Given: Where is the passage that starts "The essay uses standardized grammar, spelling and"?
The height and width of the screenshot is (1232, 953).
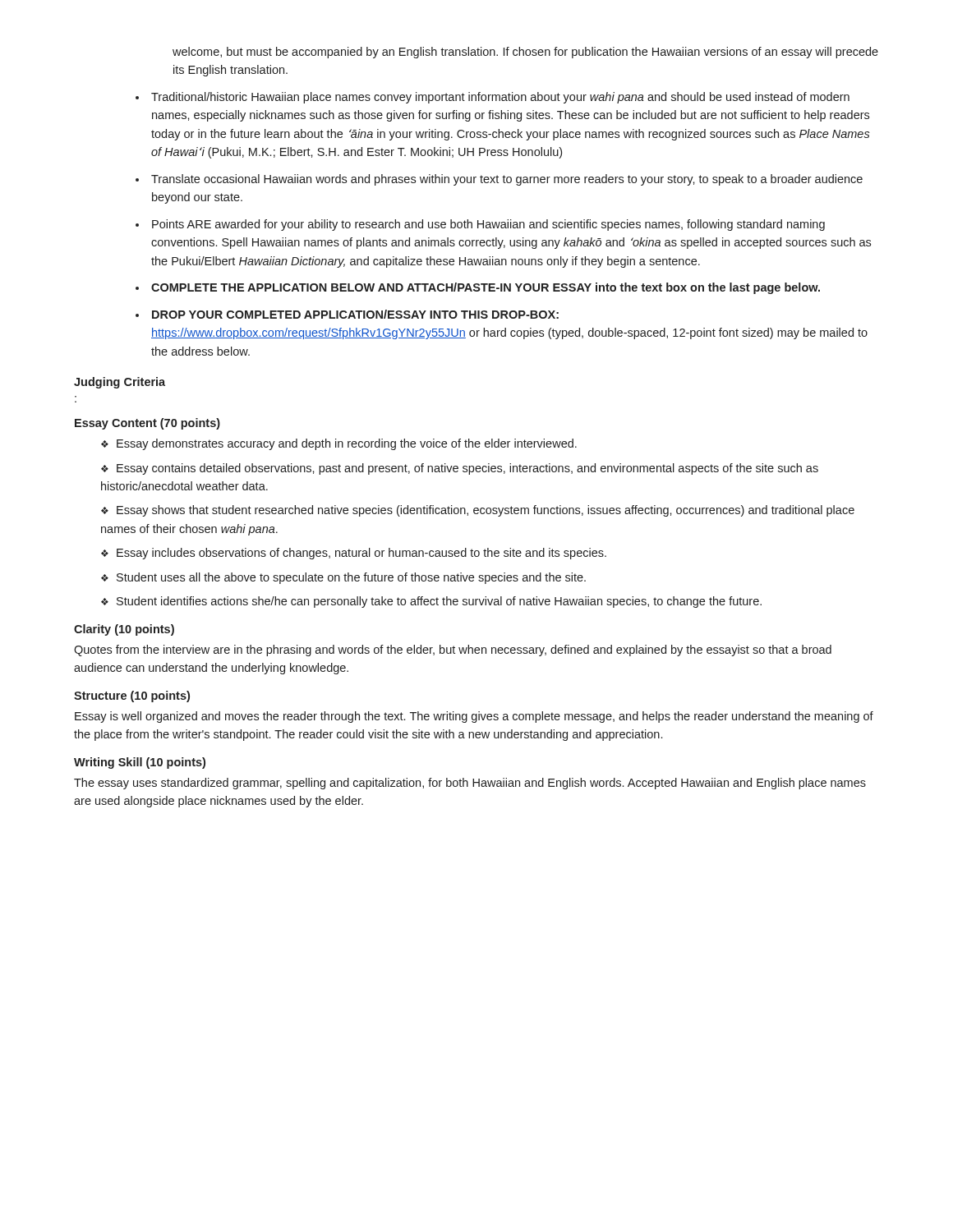Looking at the screenshot, I should tap(470, 792).
